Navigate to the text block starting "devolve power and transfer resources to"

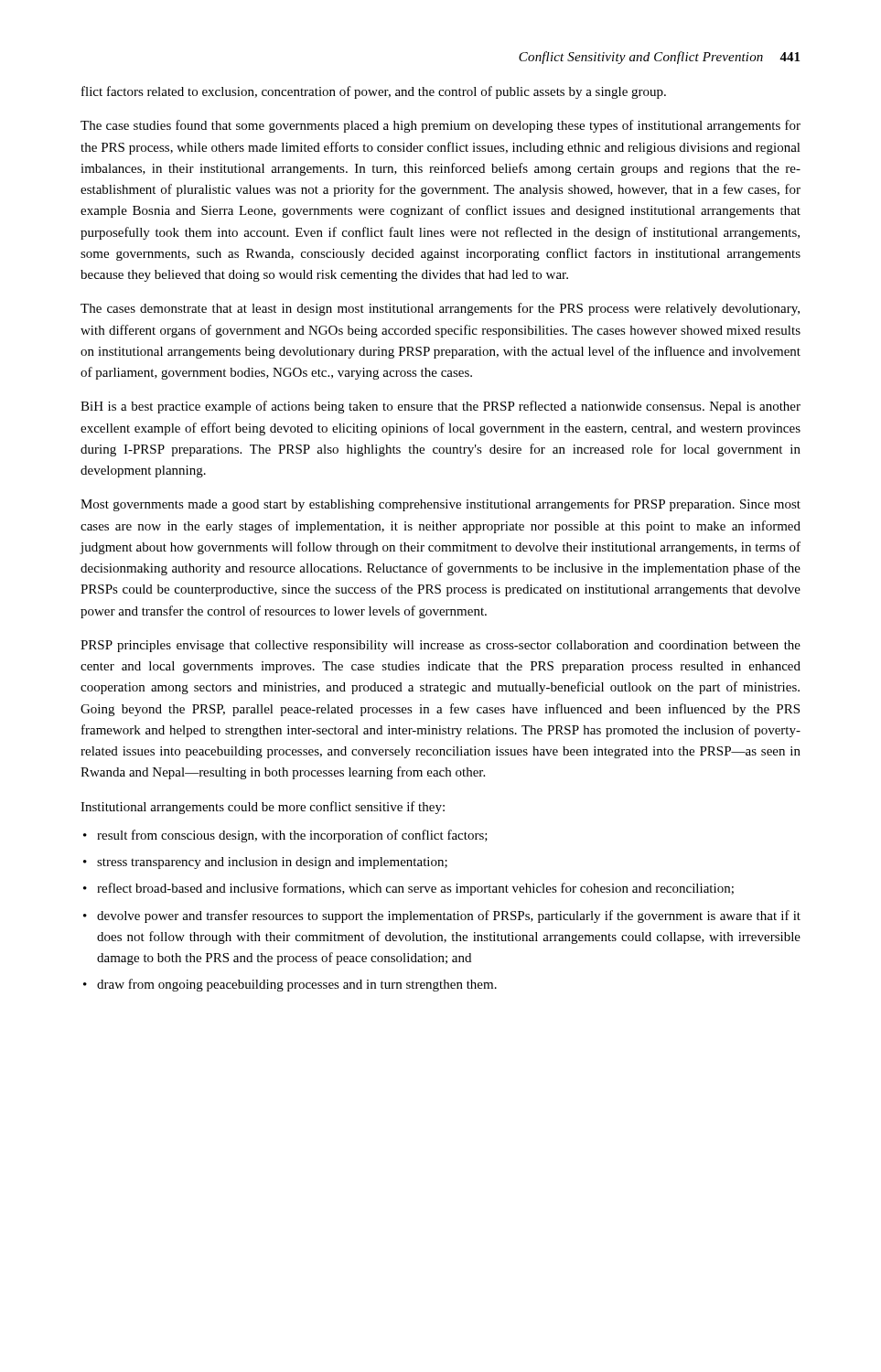(x=449, y=936)
